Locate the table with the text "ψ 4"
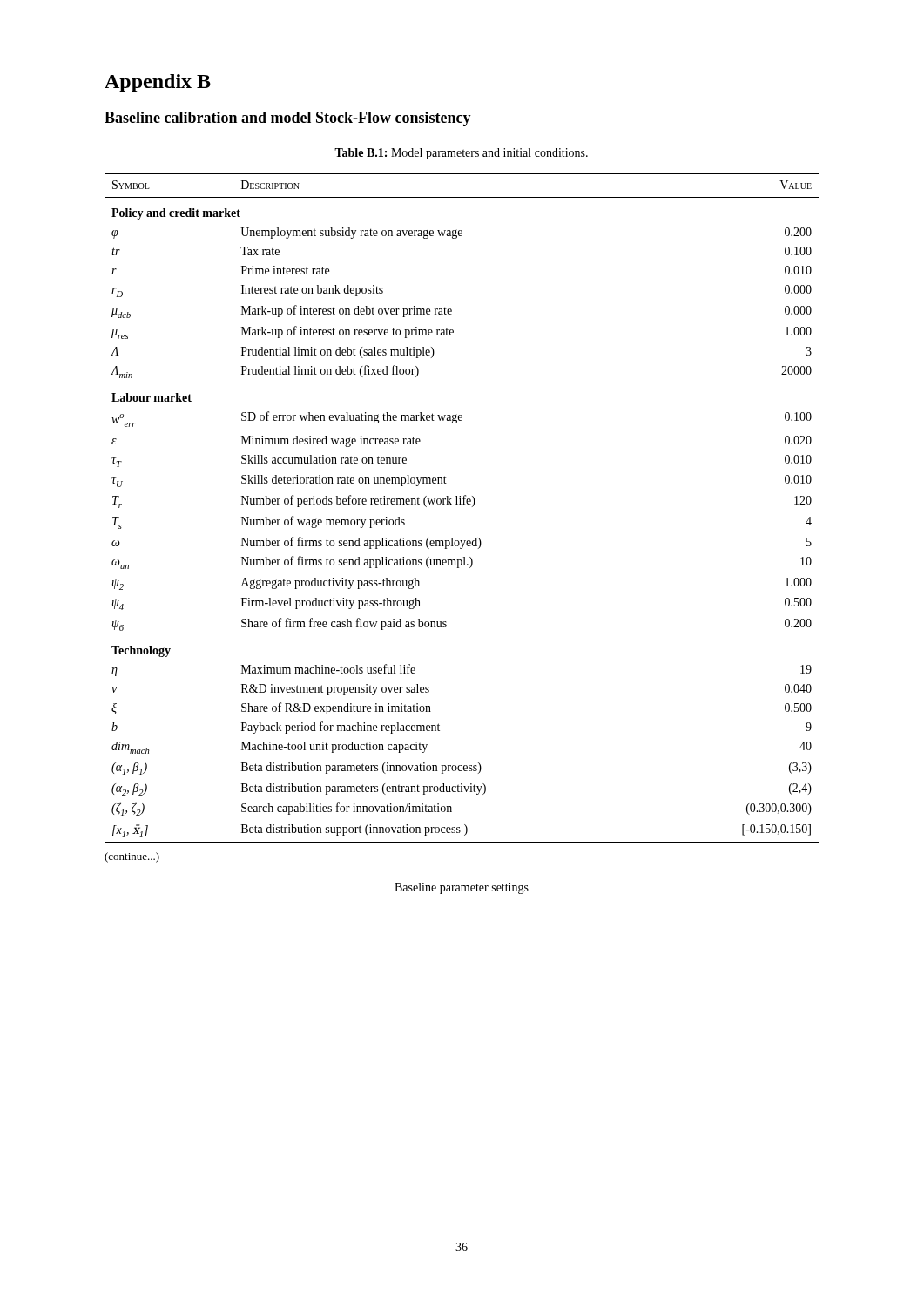Viewport: 924px width, 1307px height. click(462, 508)
